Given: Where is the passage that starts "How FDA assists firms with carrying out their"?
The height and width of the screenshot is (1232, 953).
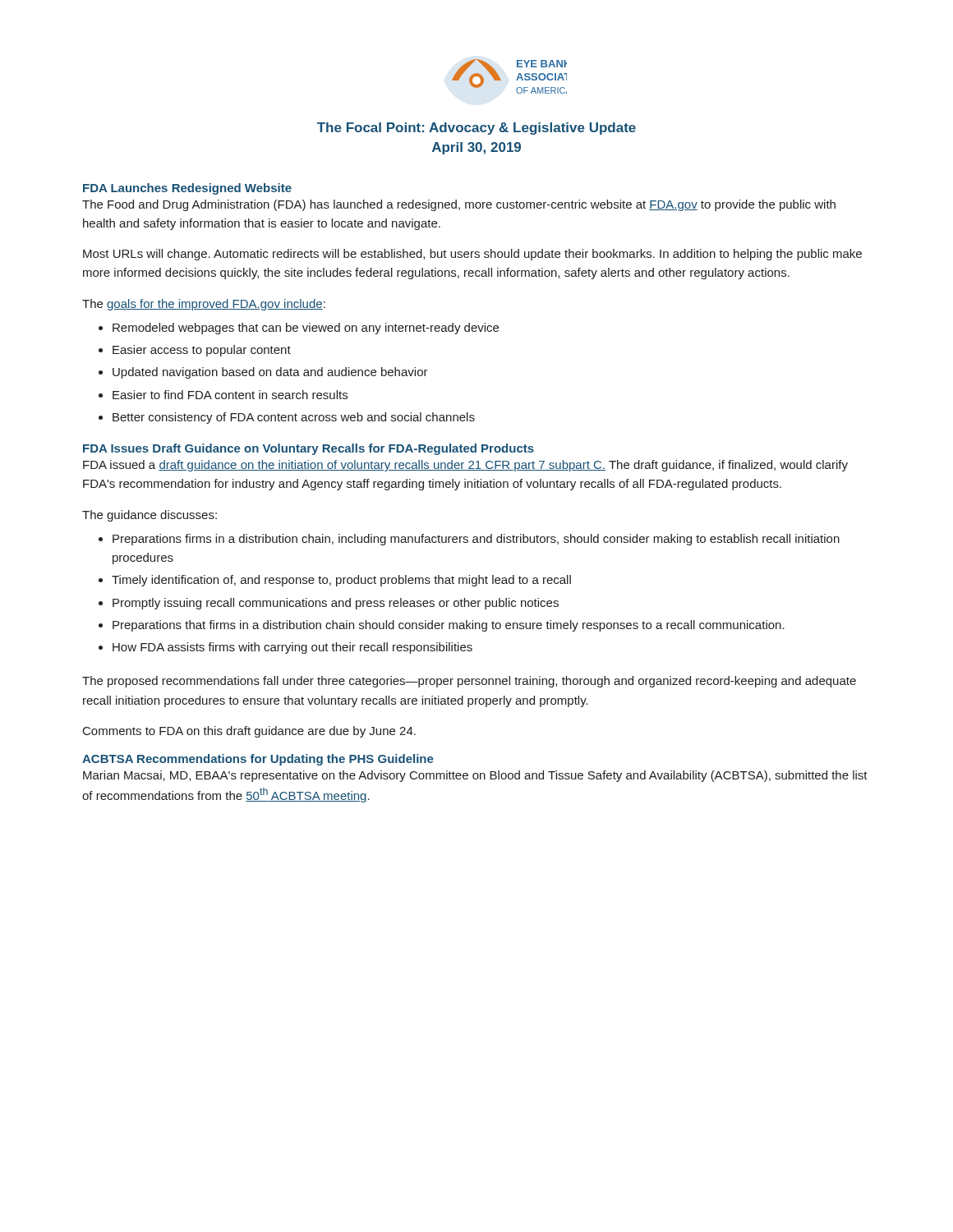Looking at the screenshot, I should click(x=292, y=647).
